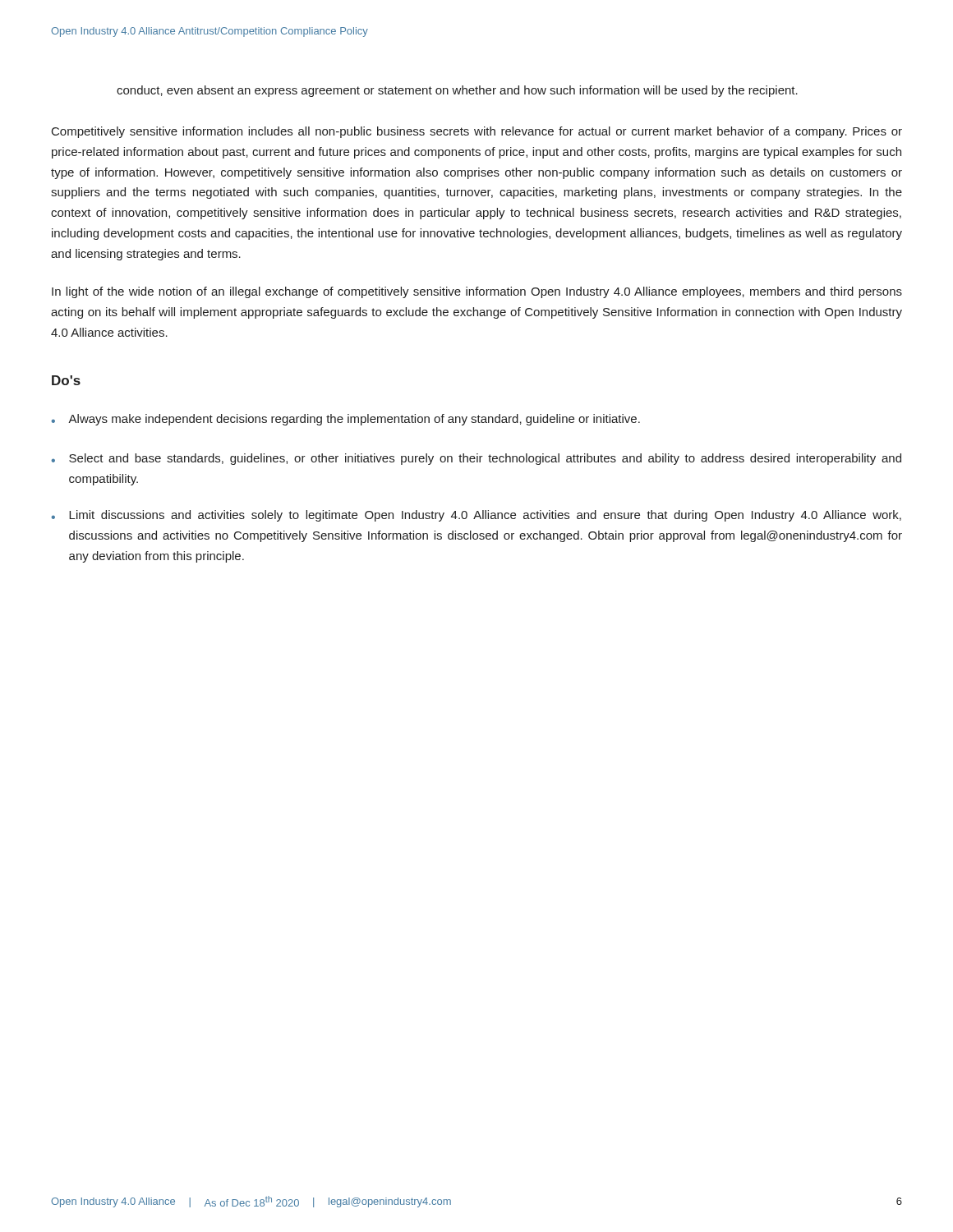953x1232 pixels.
Task: Click on the text block that reads "Competitively sensitive information includes"
Action: [x=476, y=192]
